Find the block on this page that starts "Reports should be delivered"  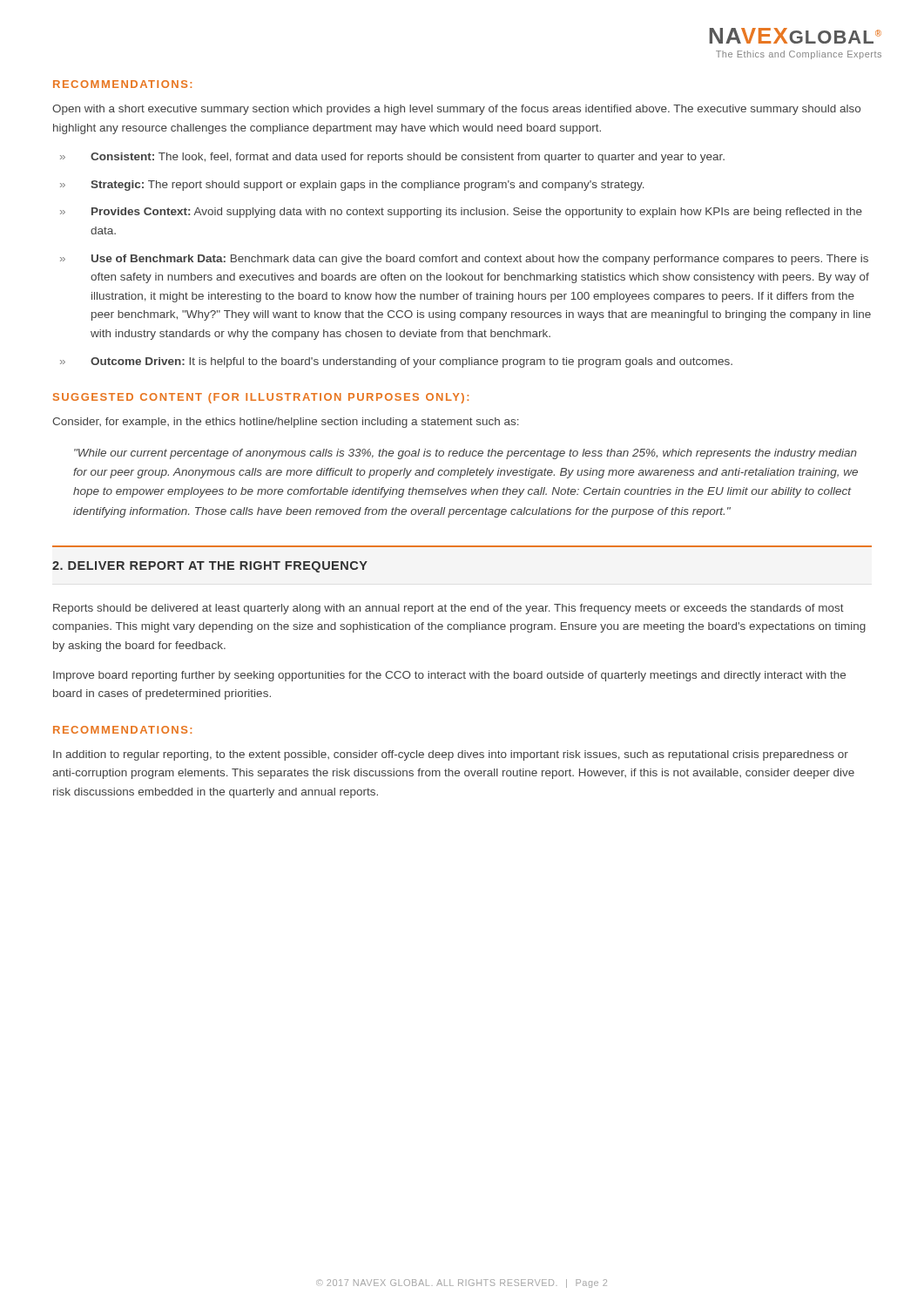459,626
